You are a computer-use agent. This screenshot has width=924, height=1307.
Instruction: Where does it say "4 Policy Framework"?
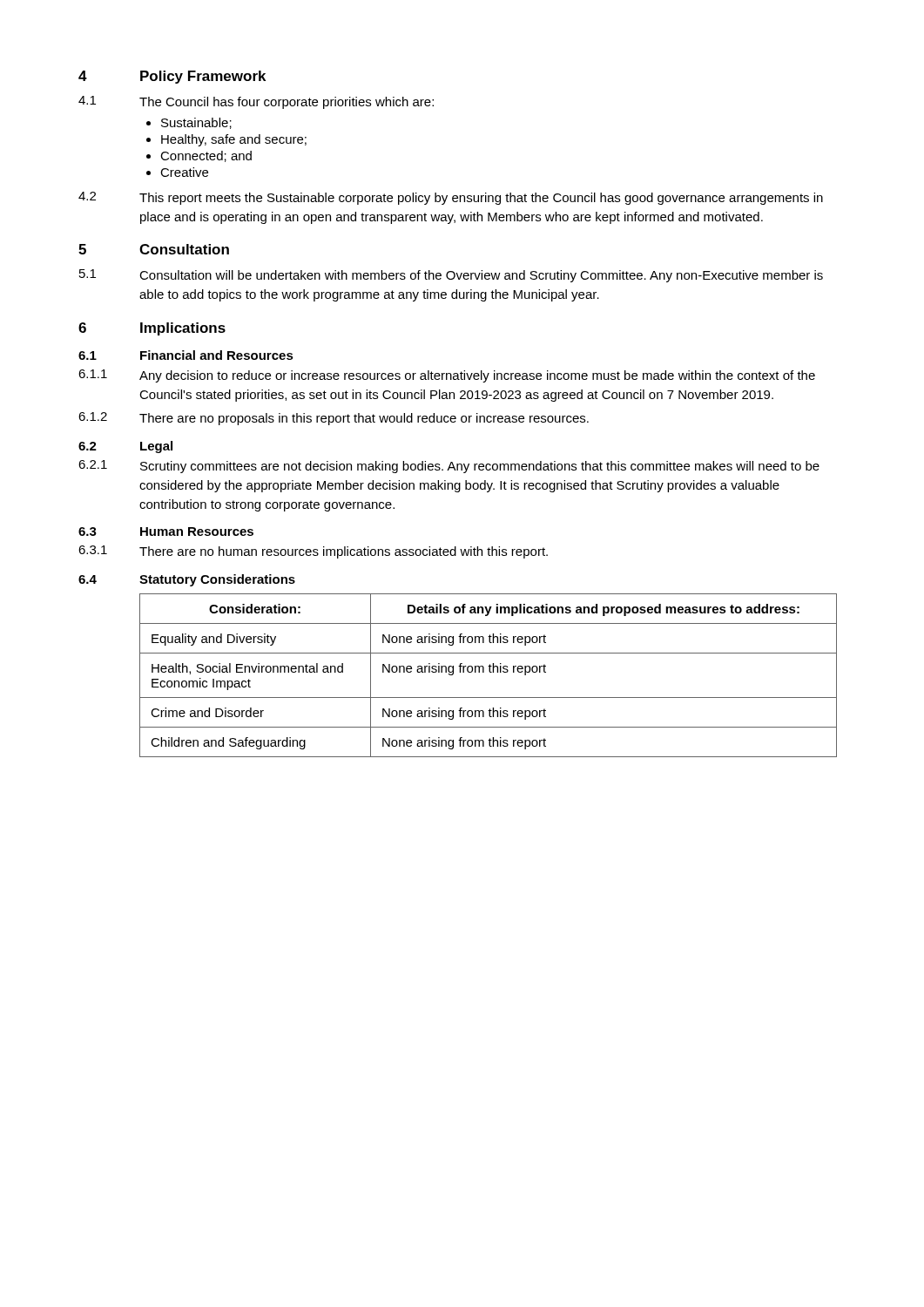click(172, 77)
